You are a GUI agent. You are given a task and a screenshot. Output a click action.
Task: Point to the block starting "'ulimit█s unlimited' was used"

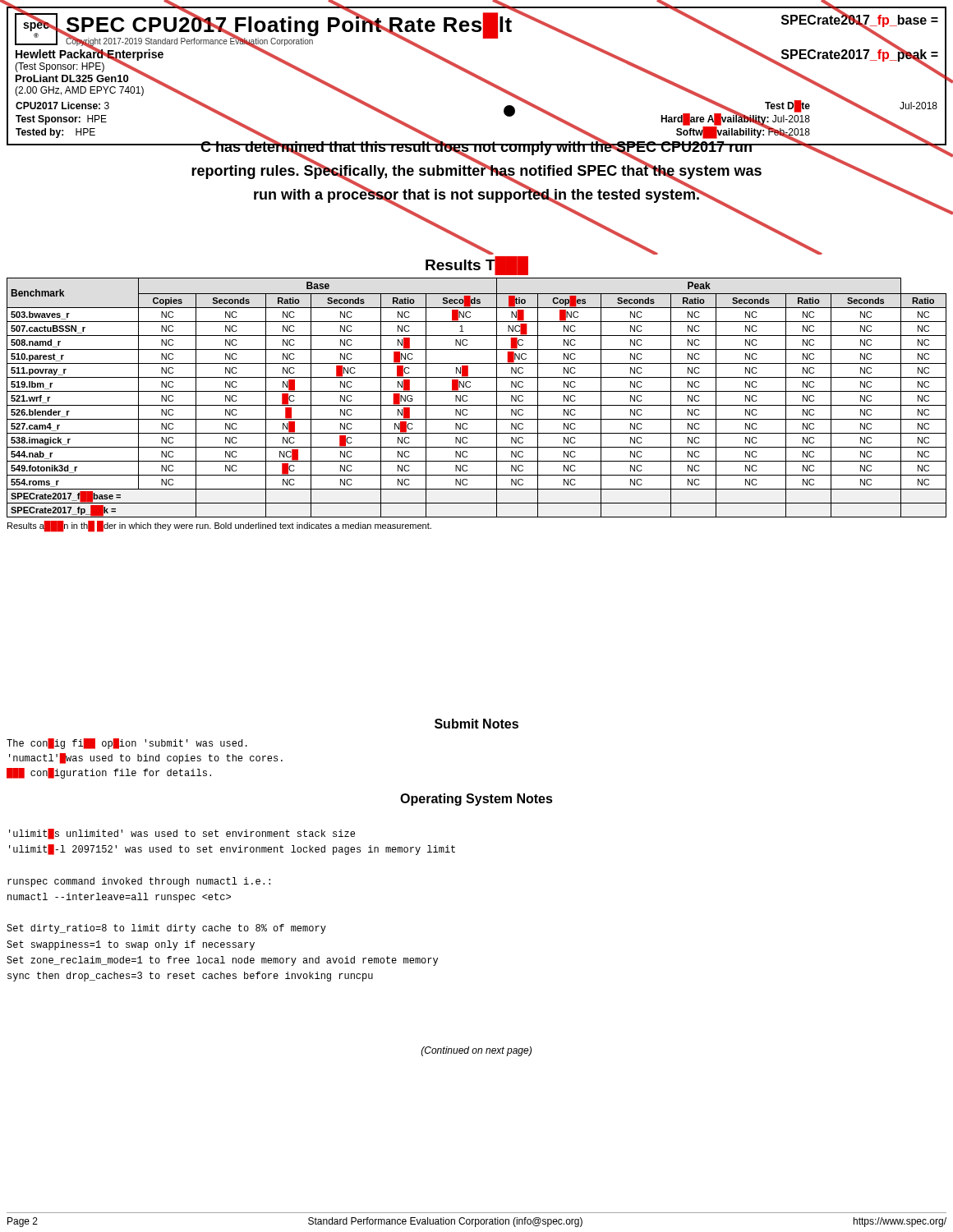pos(231,906)
